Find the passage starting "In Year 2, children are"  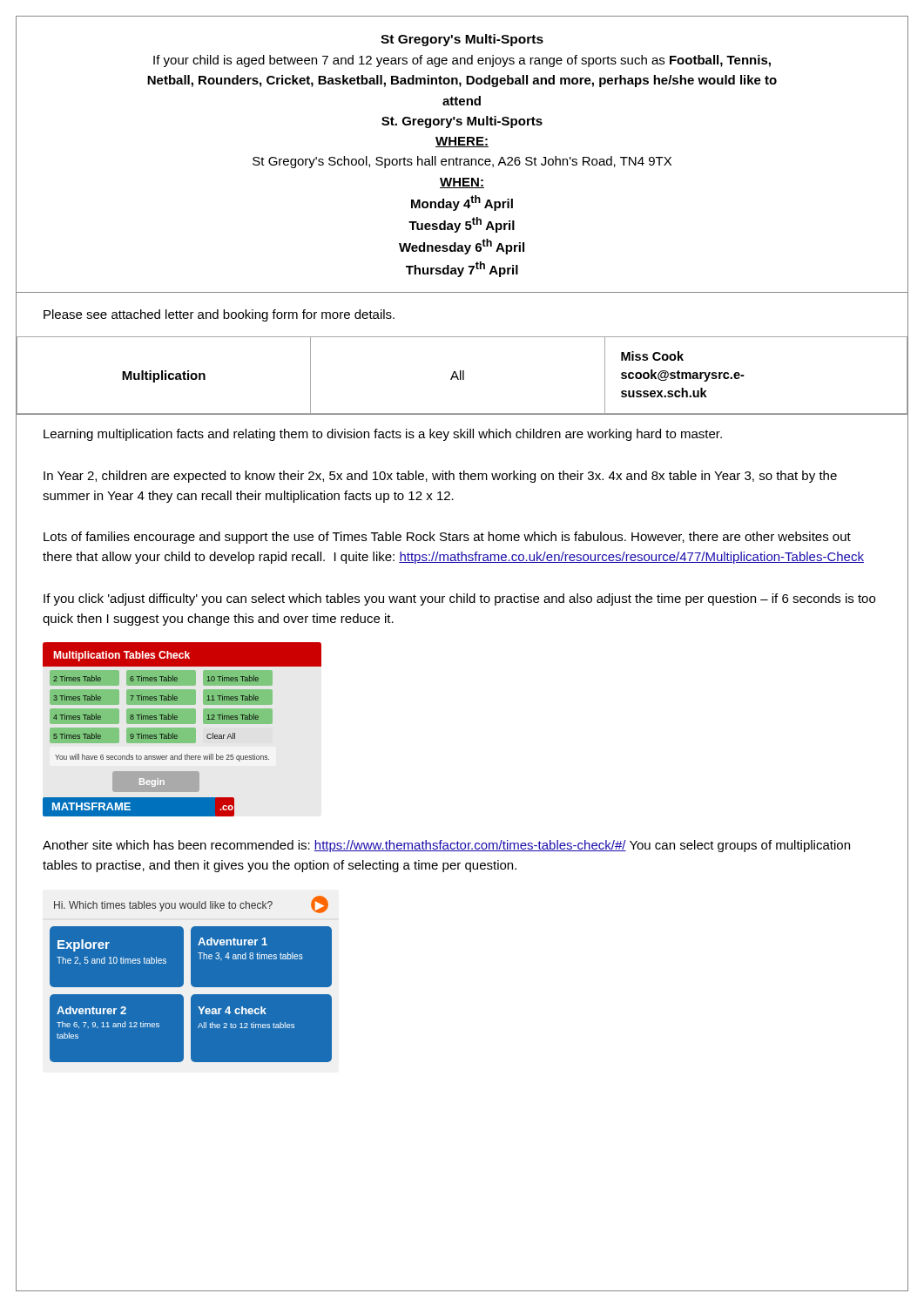(x=462, y=485)
